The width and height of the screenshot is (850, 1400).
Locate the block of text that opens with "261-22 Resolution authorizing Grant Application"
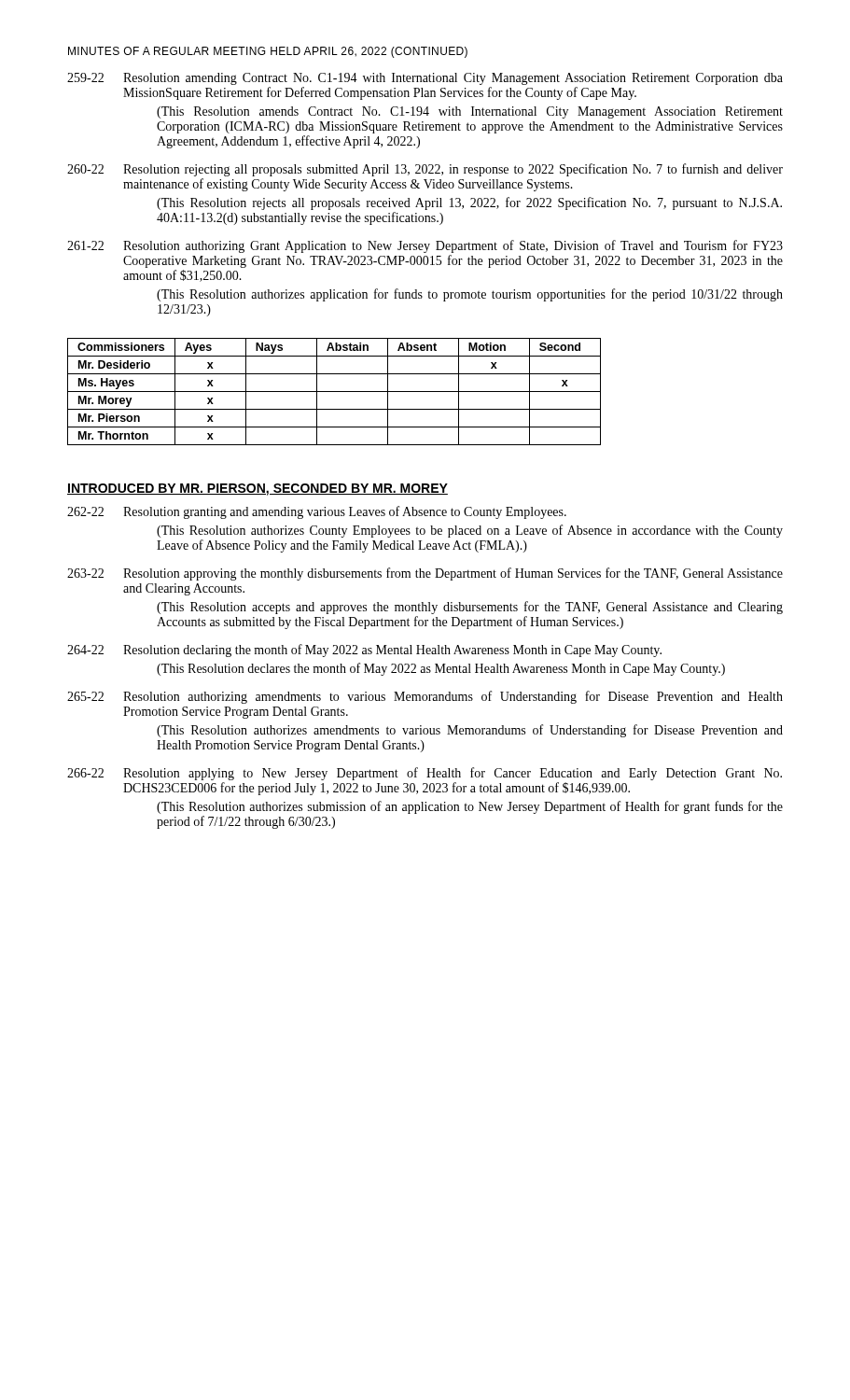point(425,280)
